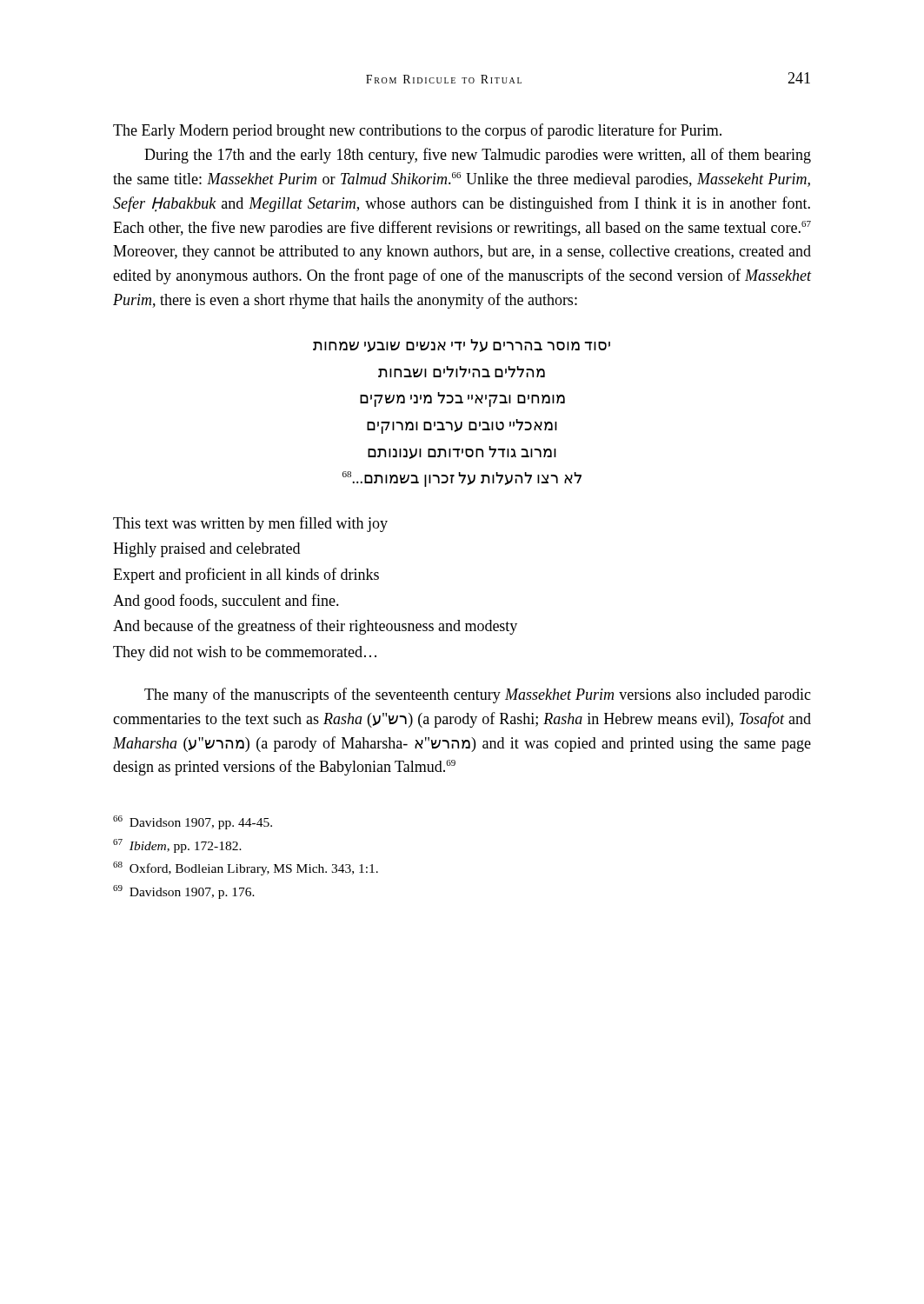Point to the block starting "66 Davidson 1907, pp."
This screenshot has height=1304, width=924.
pyautogui.click(x=193, y=822)
